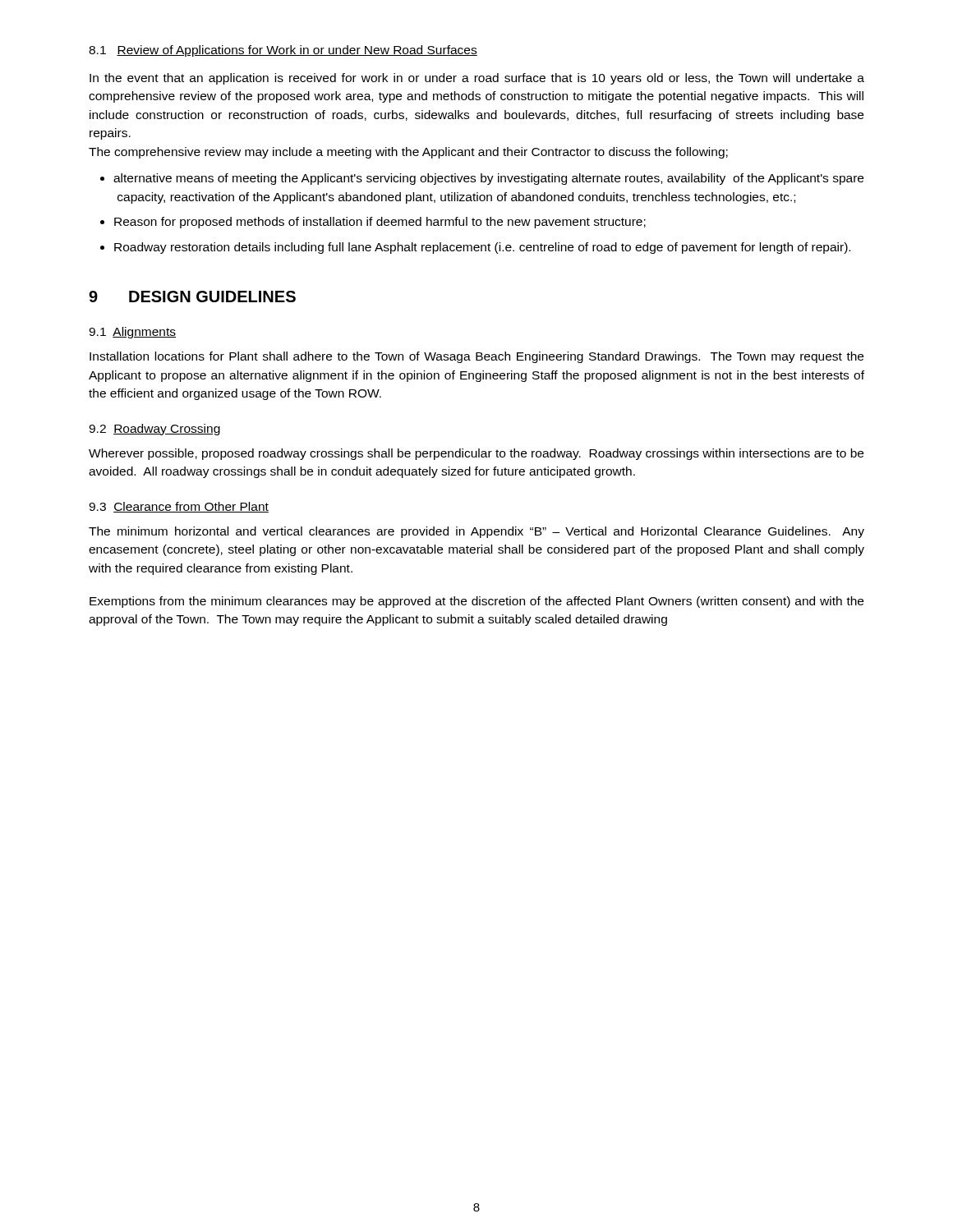The image size is (953, 1232).
Task: Locate the region starting "Reason for proposed methods"
Action: [380, 222]
